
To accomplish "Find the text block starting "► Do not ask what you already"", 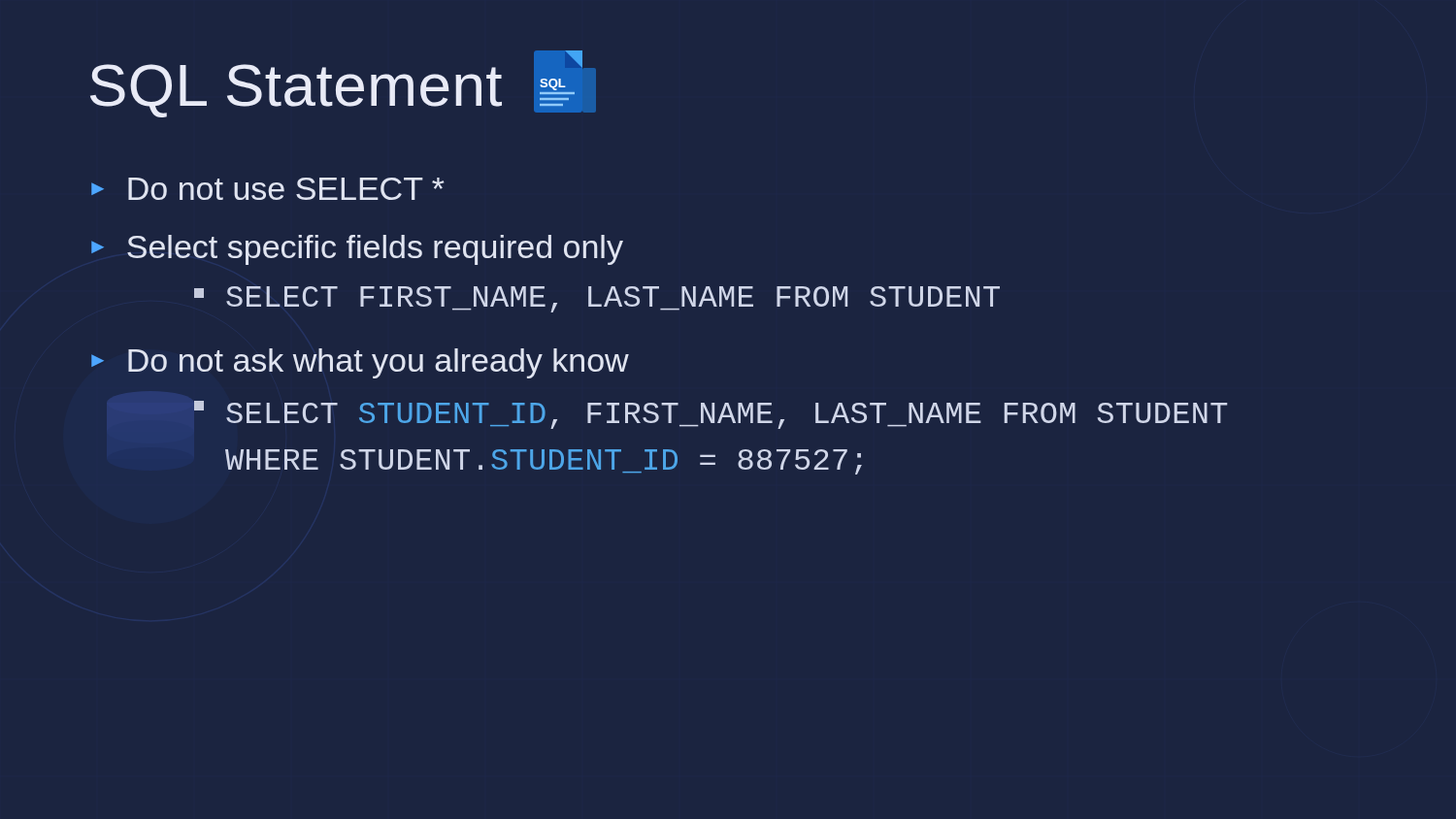I will pyautogui.click(x=358, y=361).
